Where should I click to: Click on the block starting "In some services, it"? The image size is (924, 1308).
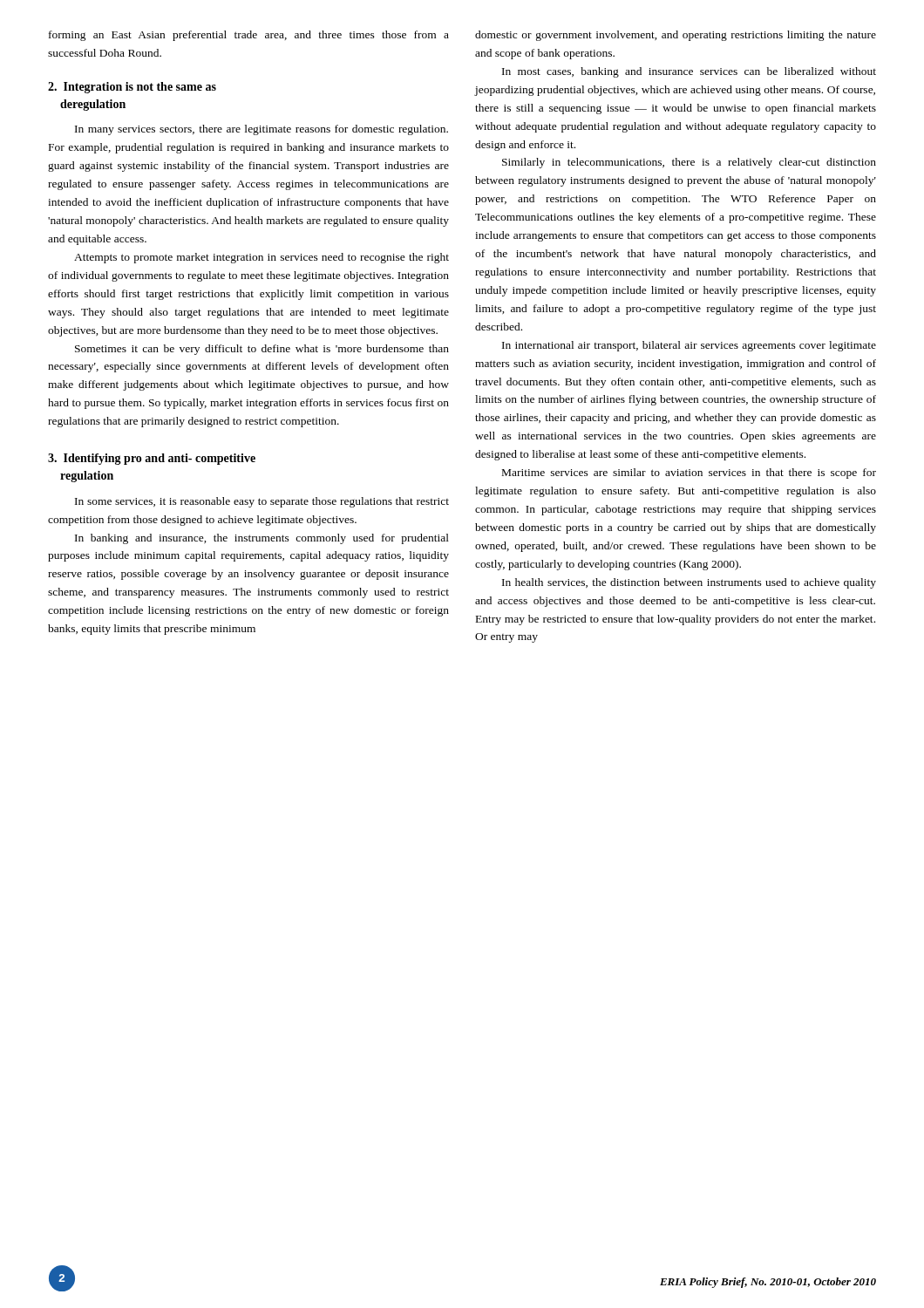[248, 565]
